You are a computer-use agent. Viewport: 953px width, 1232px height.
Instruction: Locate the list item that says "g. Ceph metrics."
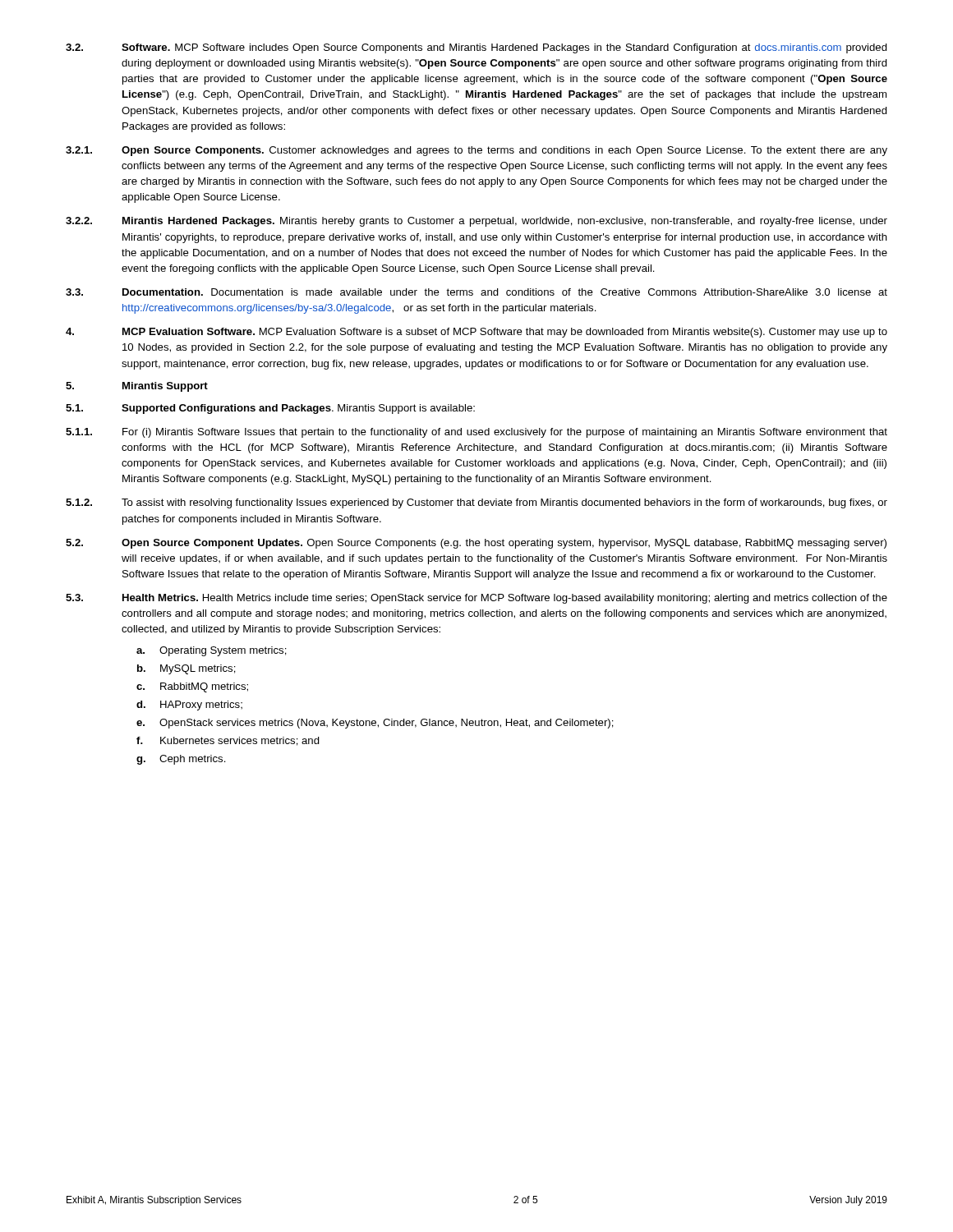point(181,760)
